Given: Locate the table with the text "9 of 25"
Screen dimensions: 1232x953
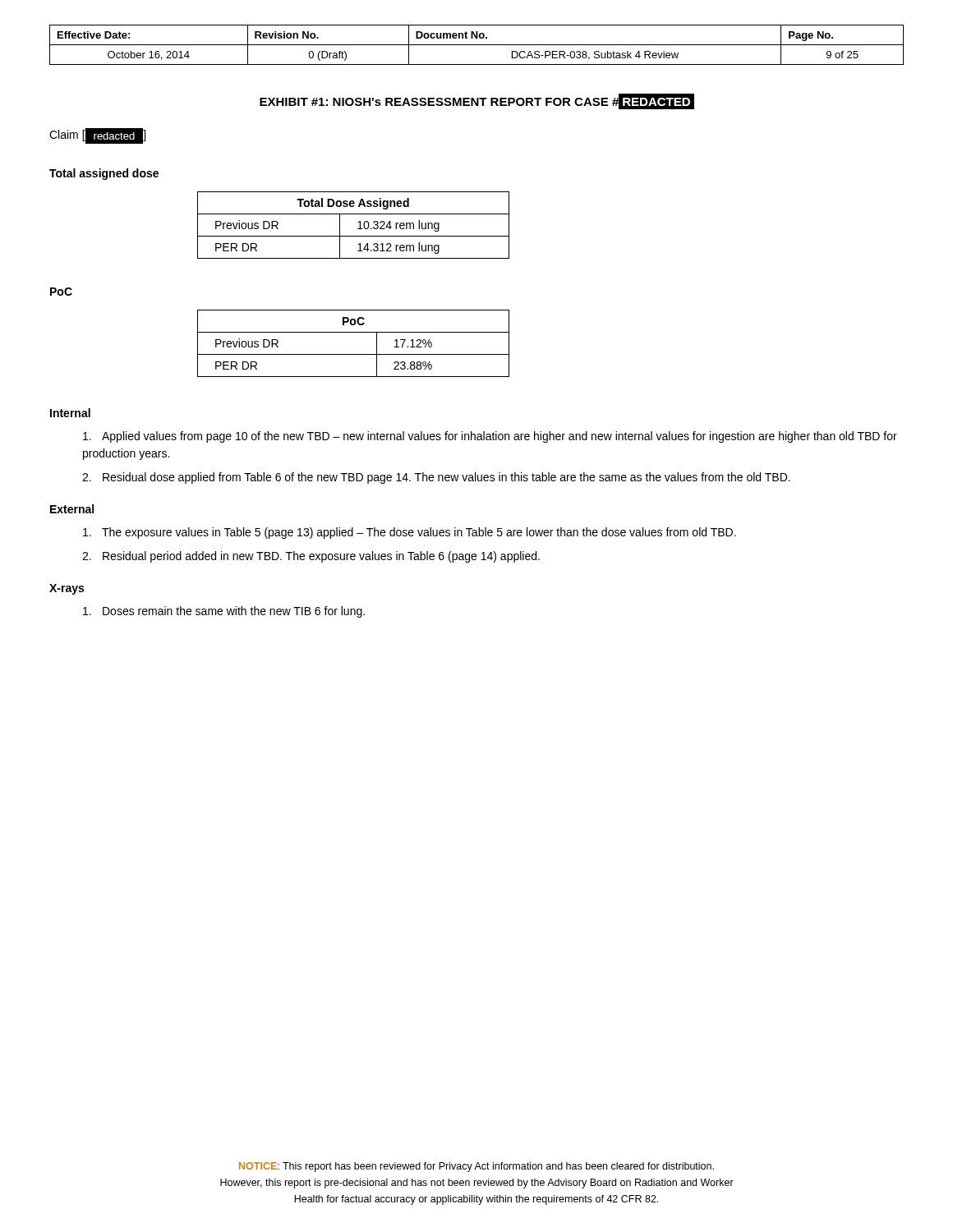Looking at the screenshot, I should click(x=476, y=45).
